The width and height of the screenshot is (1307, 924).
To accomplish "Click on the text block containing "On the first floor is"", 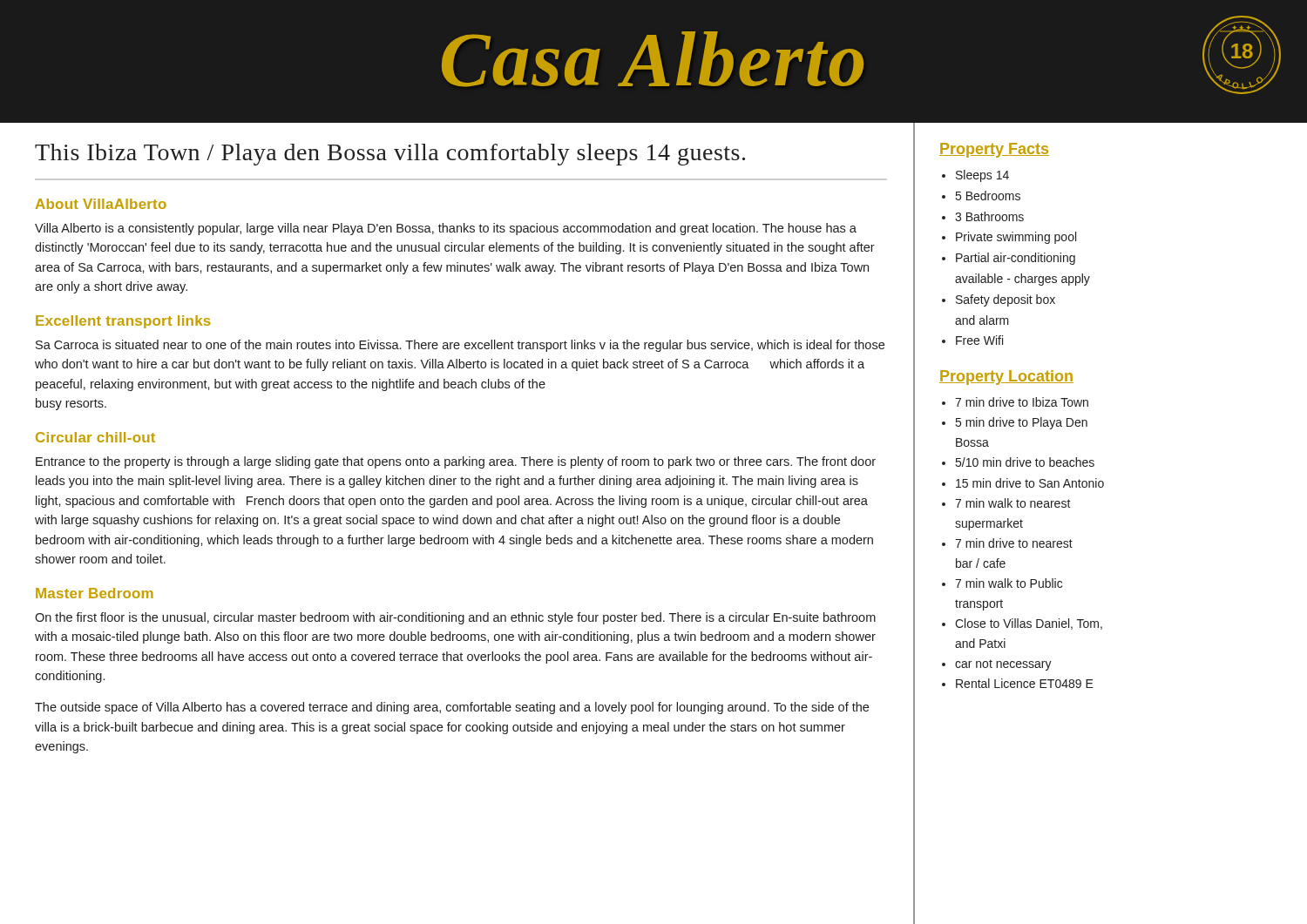I will pos(455,646).
